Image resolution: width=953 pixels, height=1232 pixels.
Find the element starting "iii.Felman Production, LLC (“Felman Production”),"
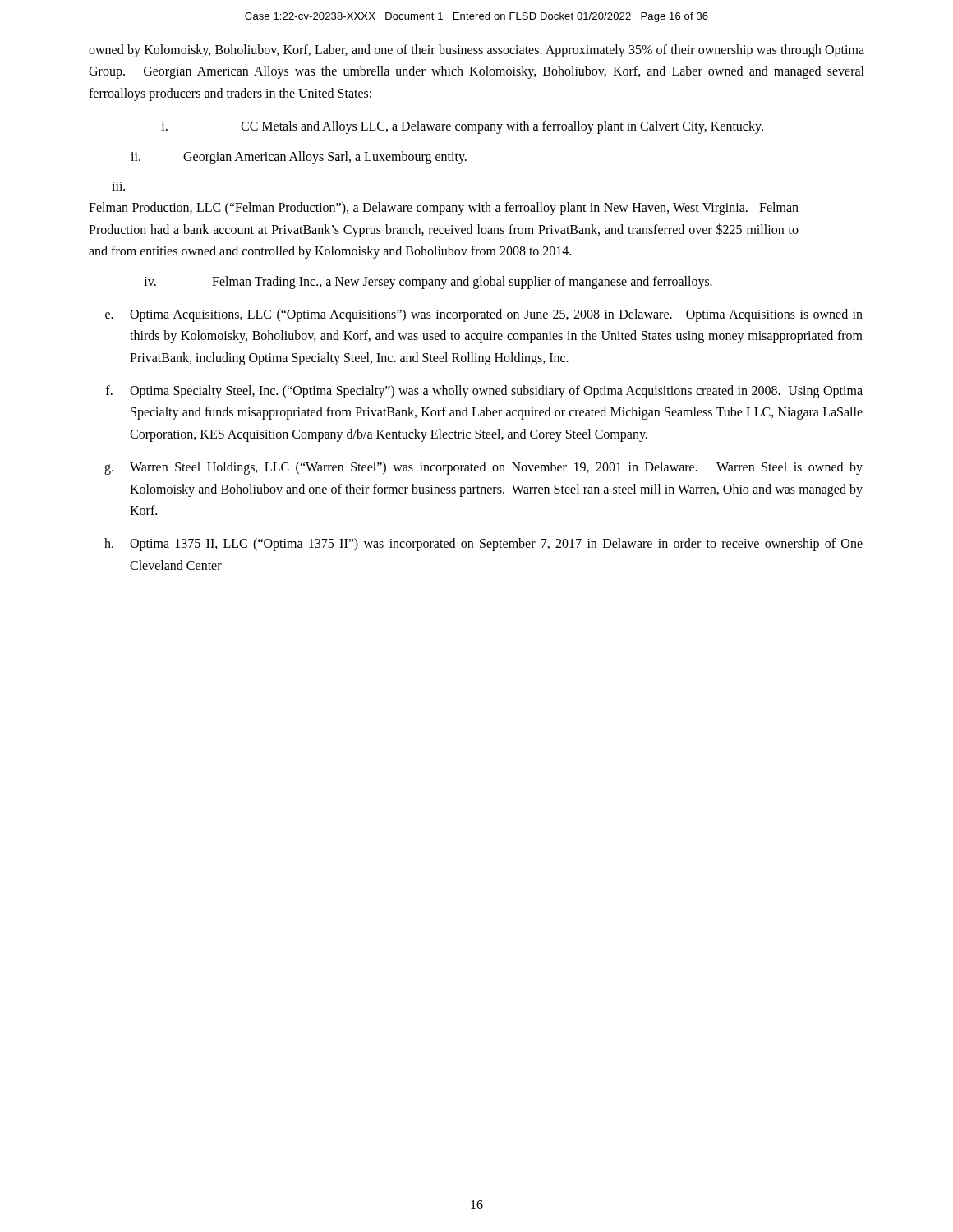444,219
